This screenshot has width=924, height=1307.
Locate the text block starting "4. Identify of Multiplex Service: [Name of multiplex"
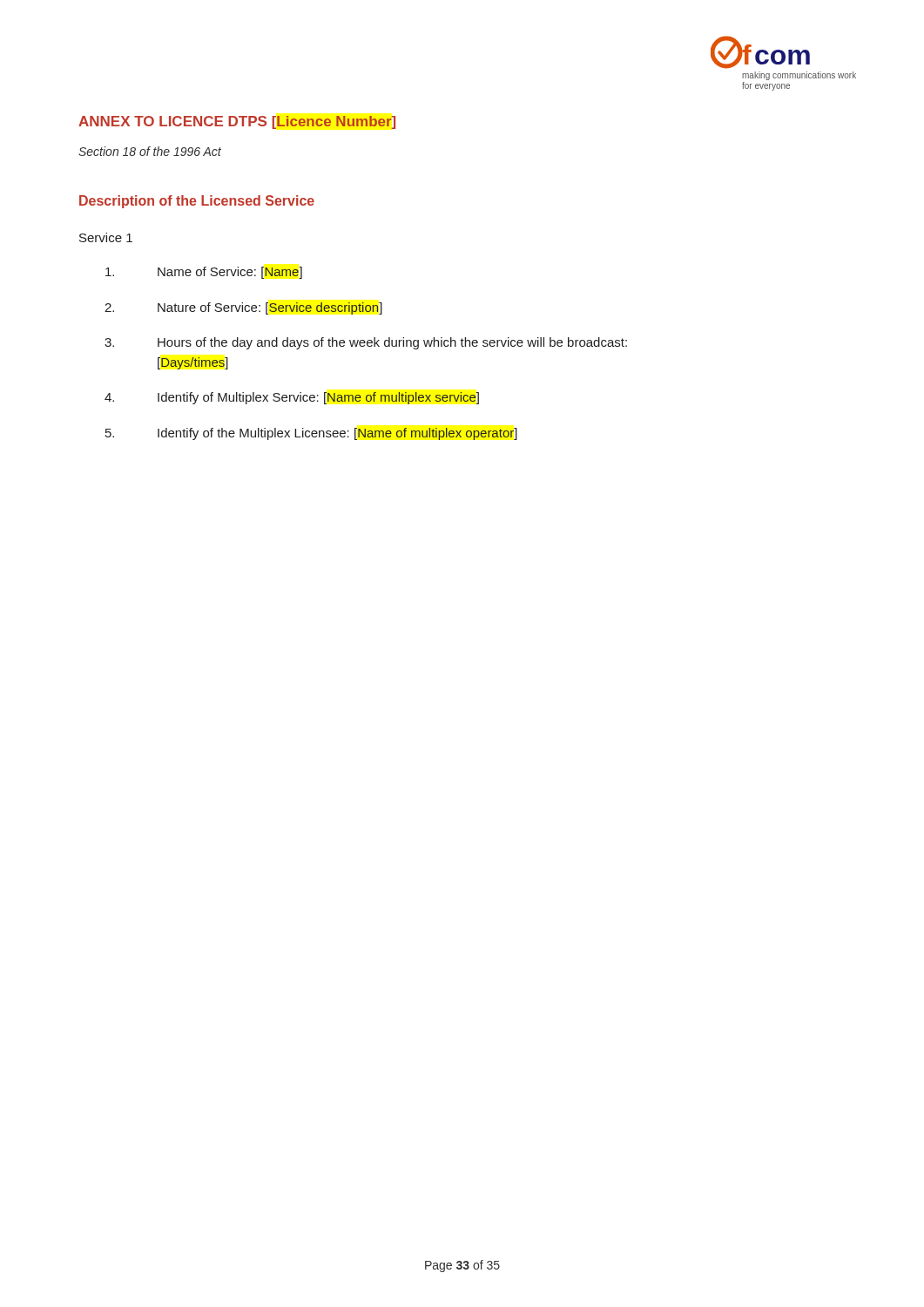click(x=462, y=398)
